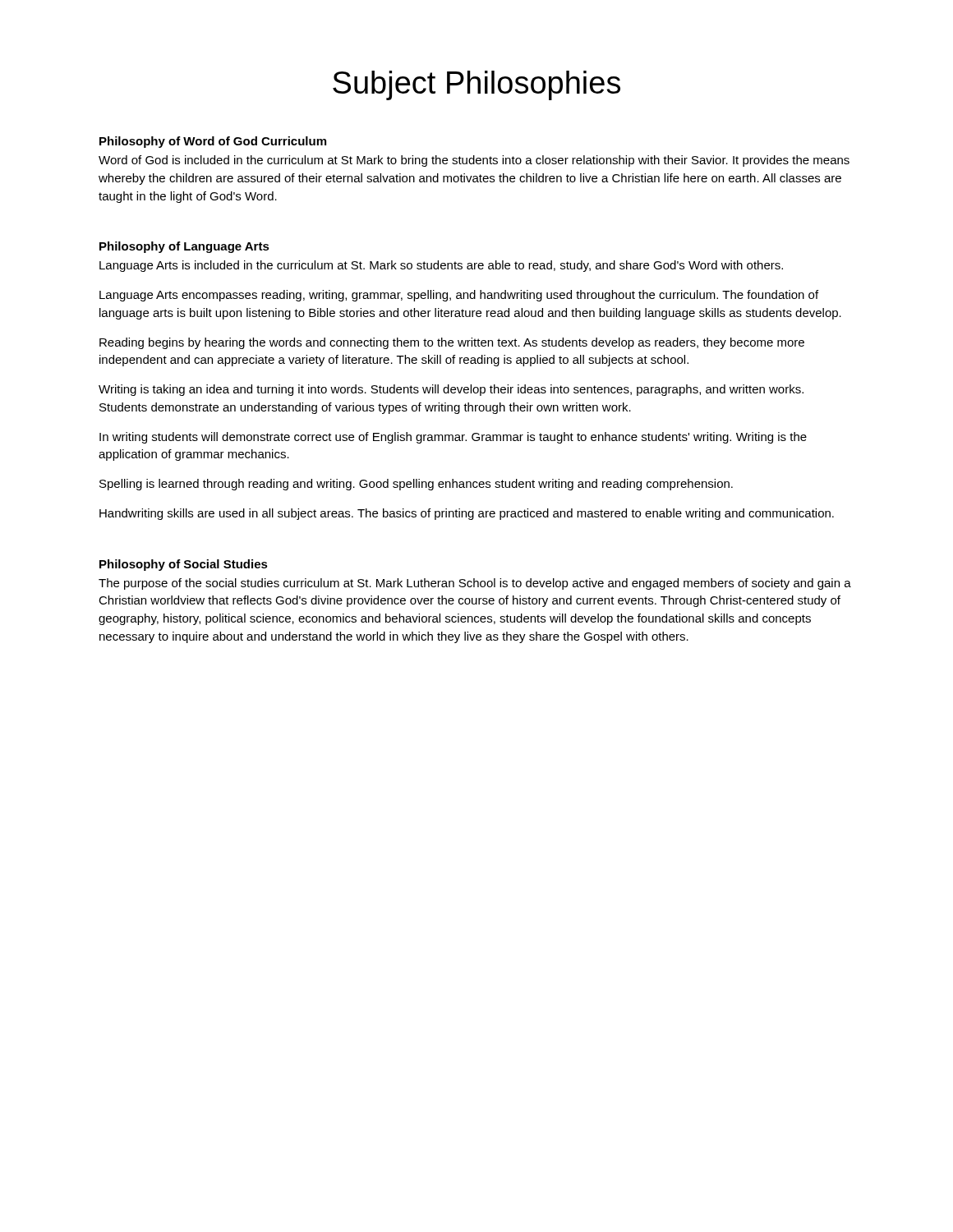Find the section header with the text "Philosophy of Social Studies"
The height and width of the screenshot is (1232, 953).
(x=183, y=563)
